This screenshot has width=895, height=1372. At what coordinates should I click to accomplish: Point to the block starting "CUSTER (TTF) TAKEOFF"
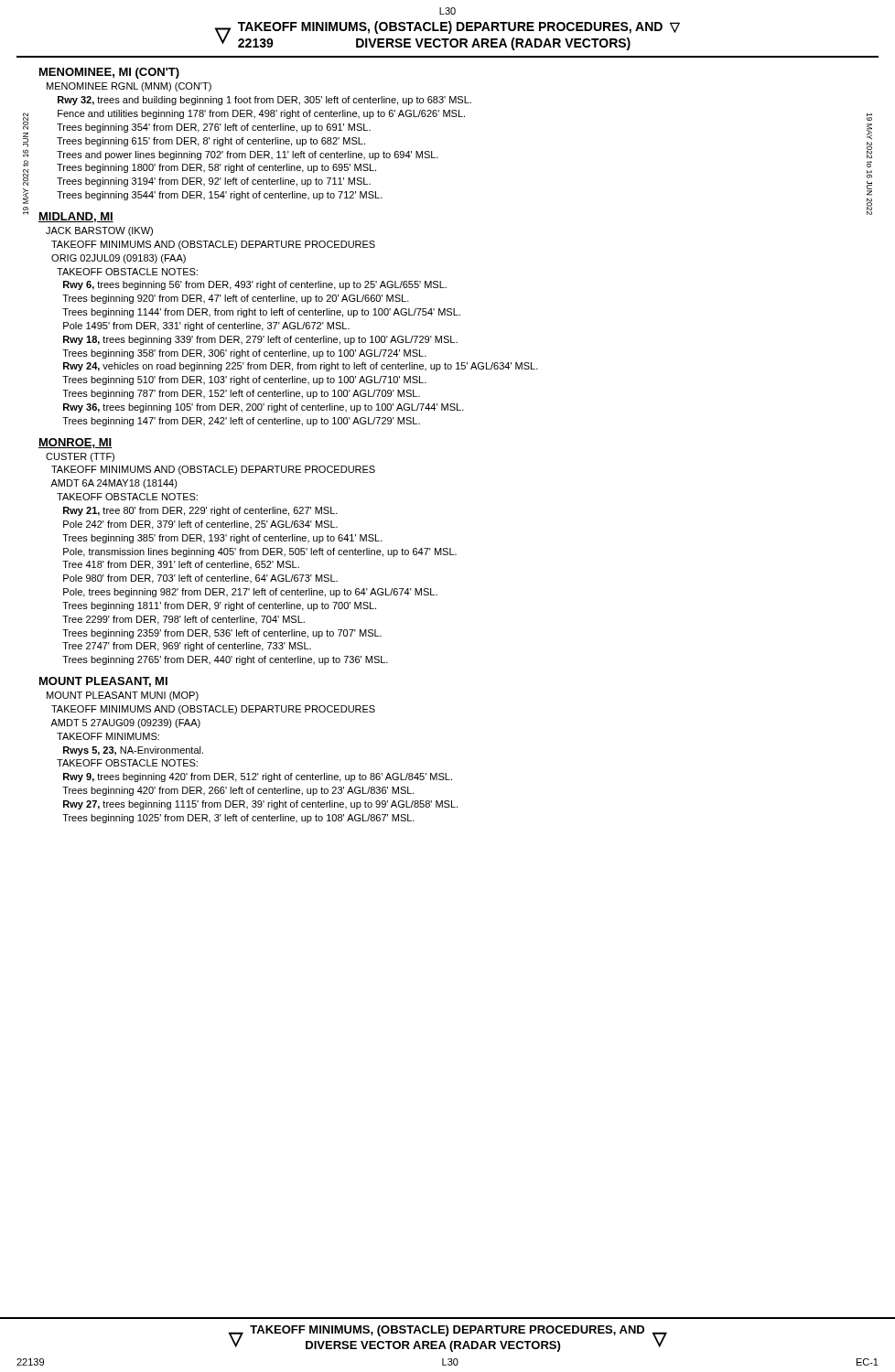click(251, 558)
